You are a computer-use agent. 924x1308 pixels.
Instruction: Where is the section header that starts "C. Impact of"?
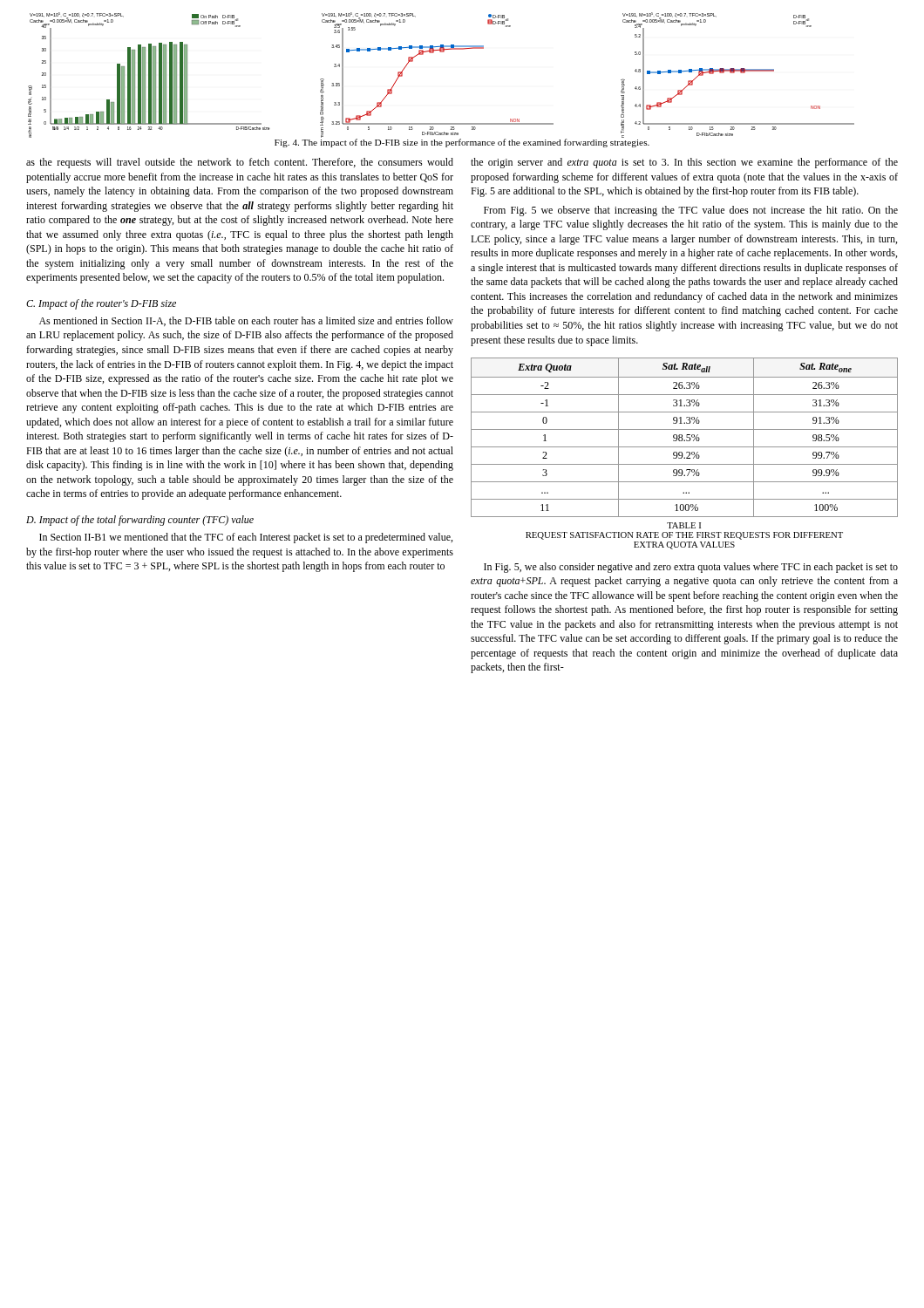(101, 303)
